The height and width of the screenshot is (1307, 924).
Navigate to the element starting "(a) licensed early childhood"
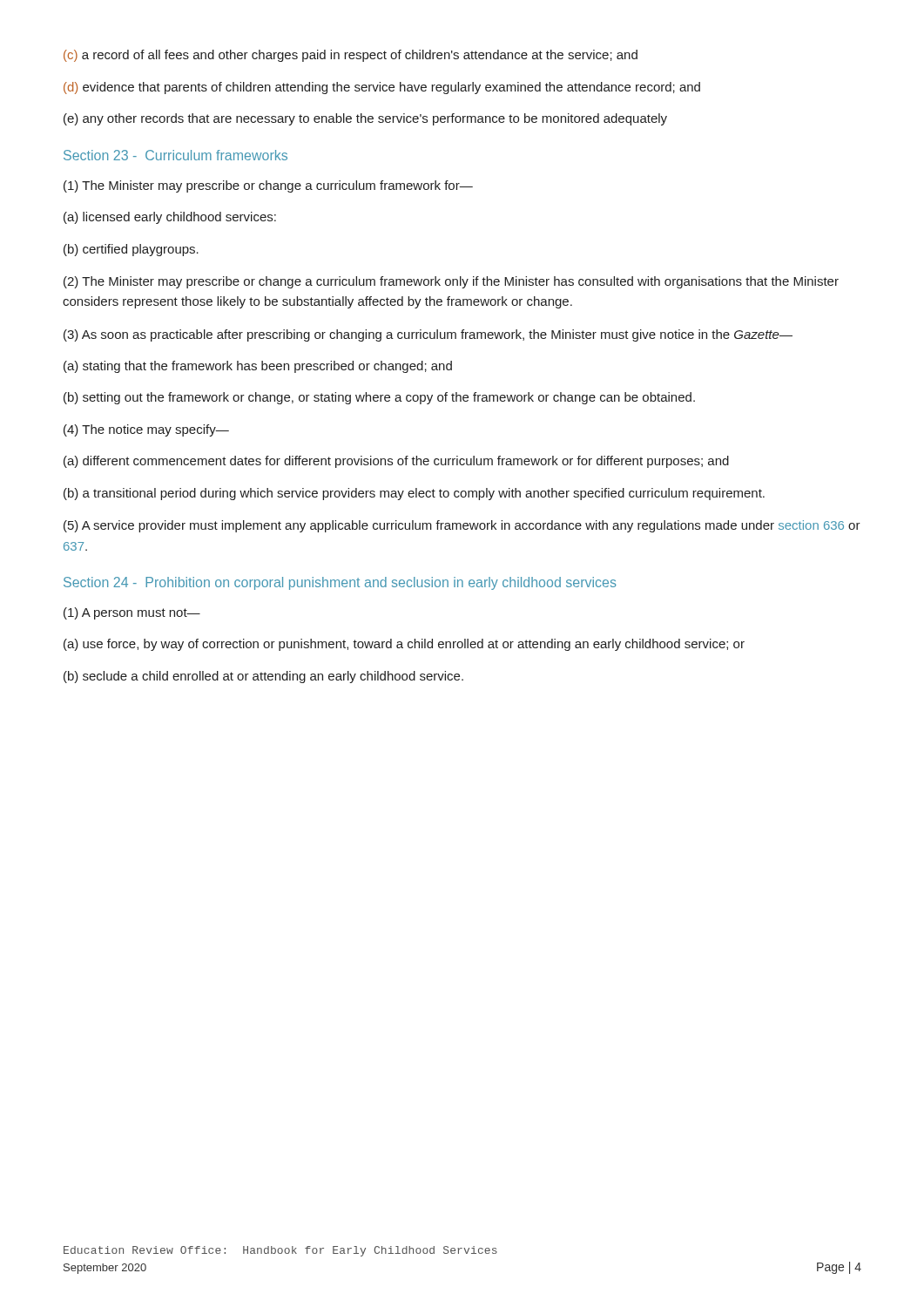pos(170,217)
